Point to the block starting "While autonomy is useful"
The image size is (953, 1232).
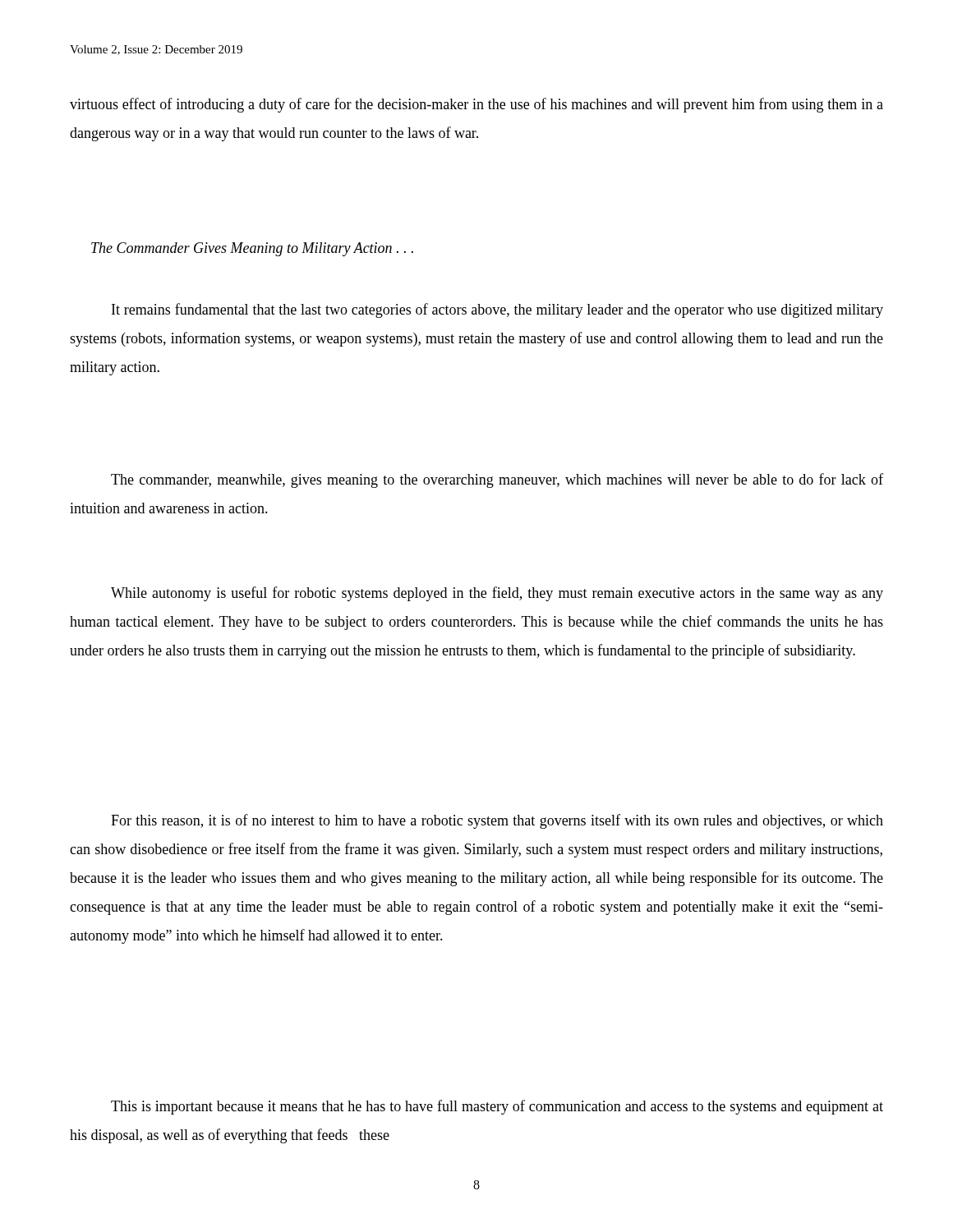pyautogui.click(x=476, y=622)
